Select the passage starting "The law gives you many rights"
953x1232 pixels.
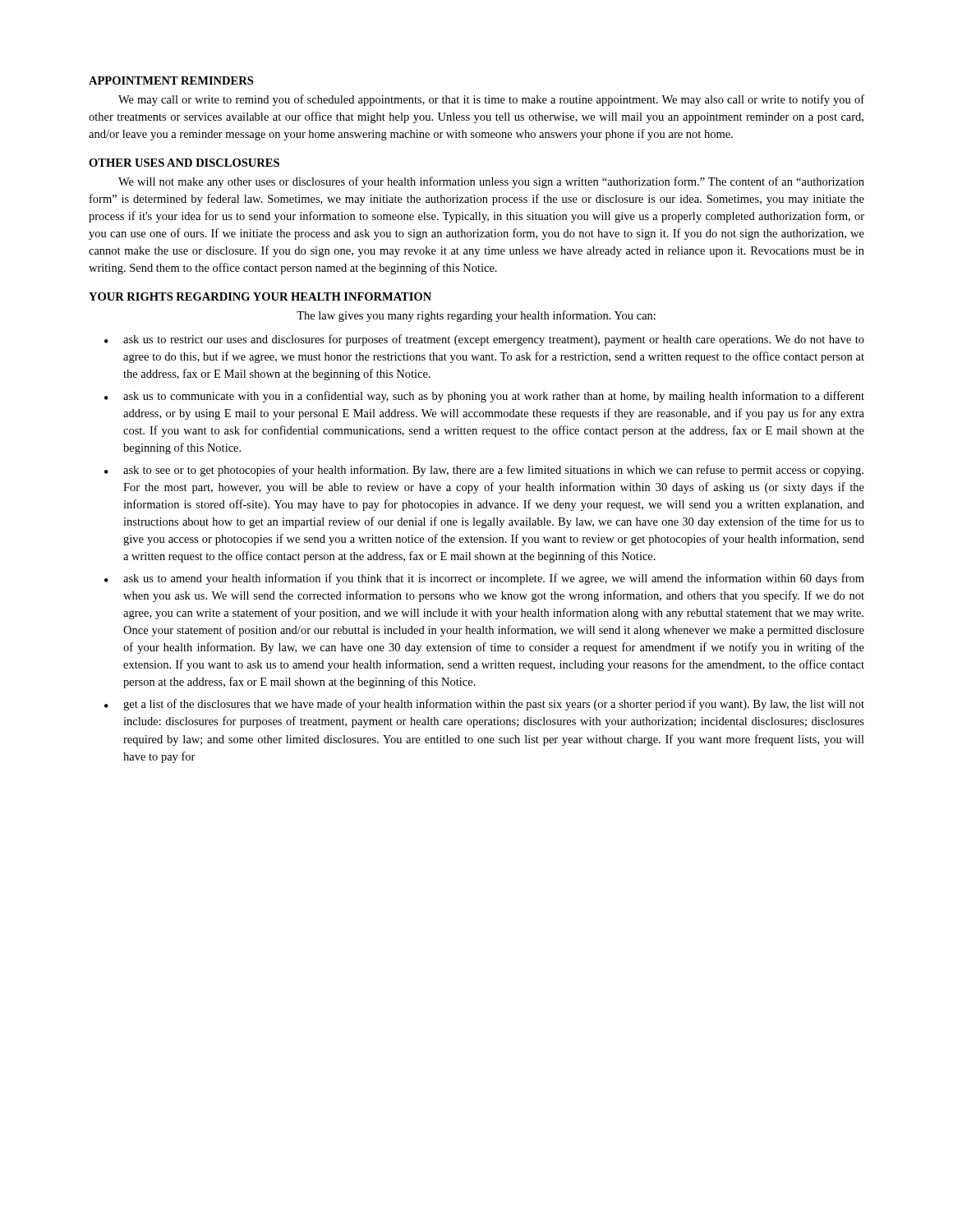pos(476,316)
